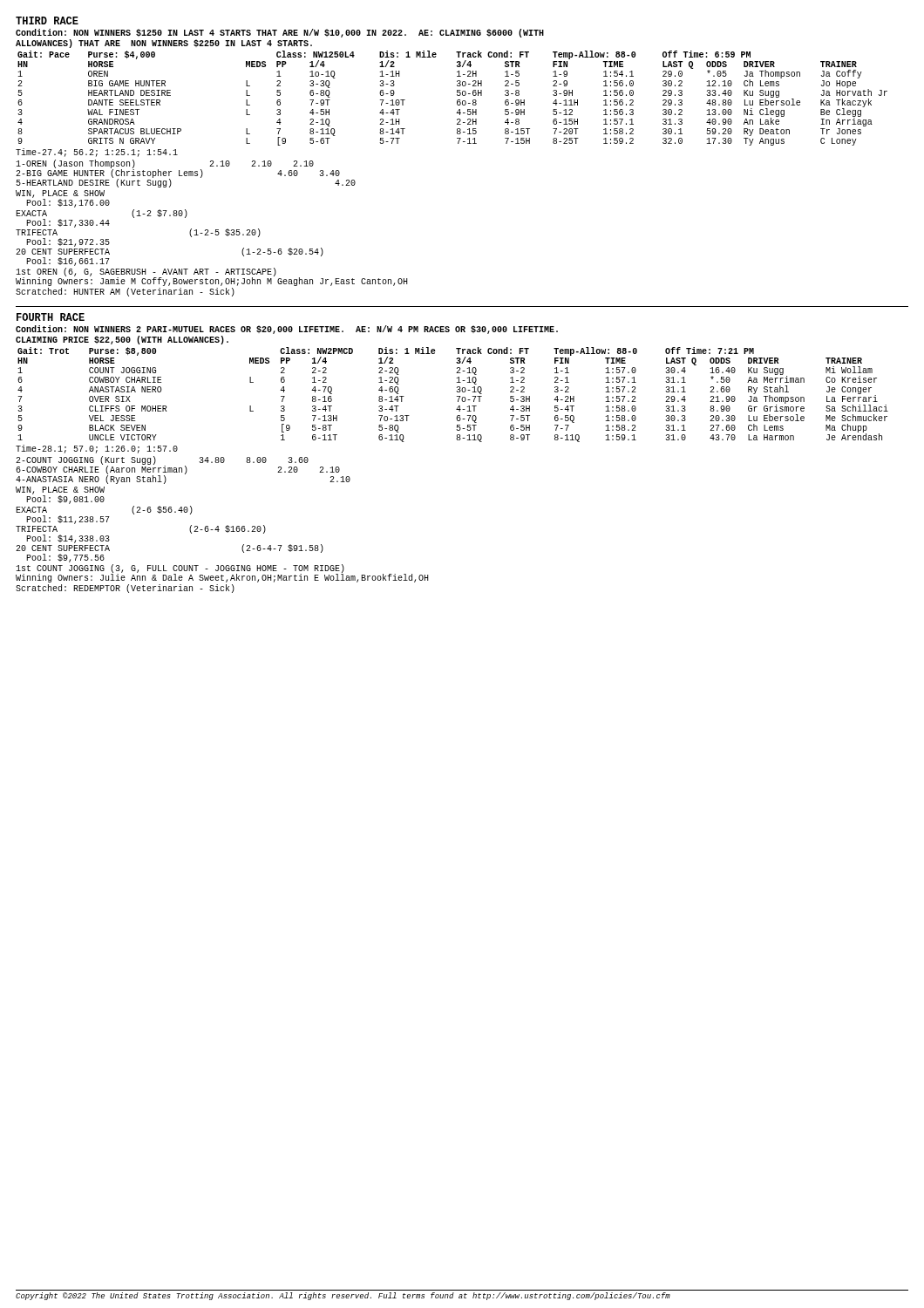The image size is (924, 1308).
Task: Click on the block starting "THIRD RACE"
Action: pyautogui.click(x=47, y=22)
